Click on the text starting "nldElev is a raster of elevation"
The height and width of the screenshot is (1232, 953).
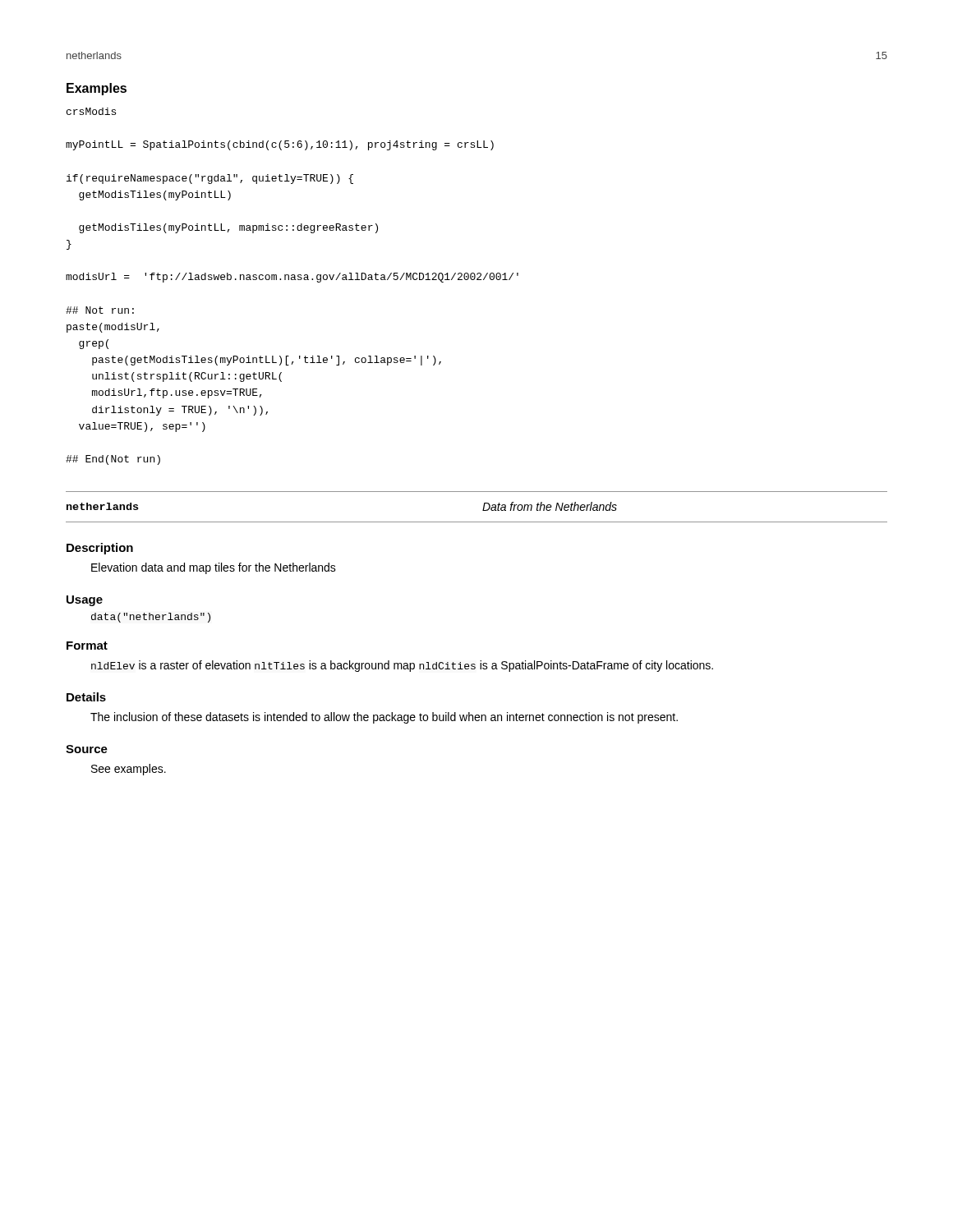point(402,666)
